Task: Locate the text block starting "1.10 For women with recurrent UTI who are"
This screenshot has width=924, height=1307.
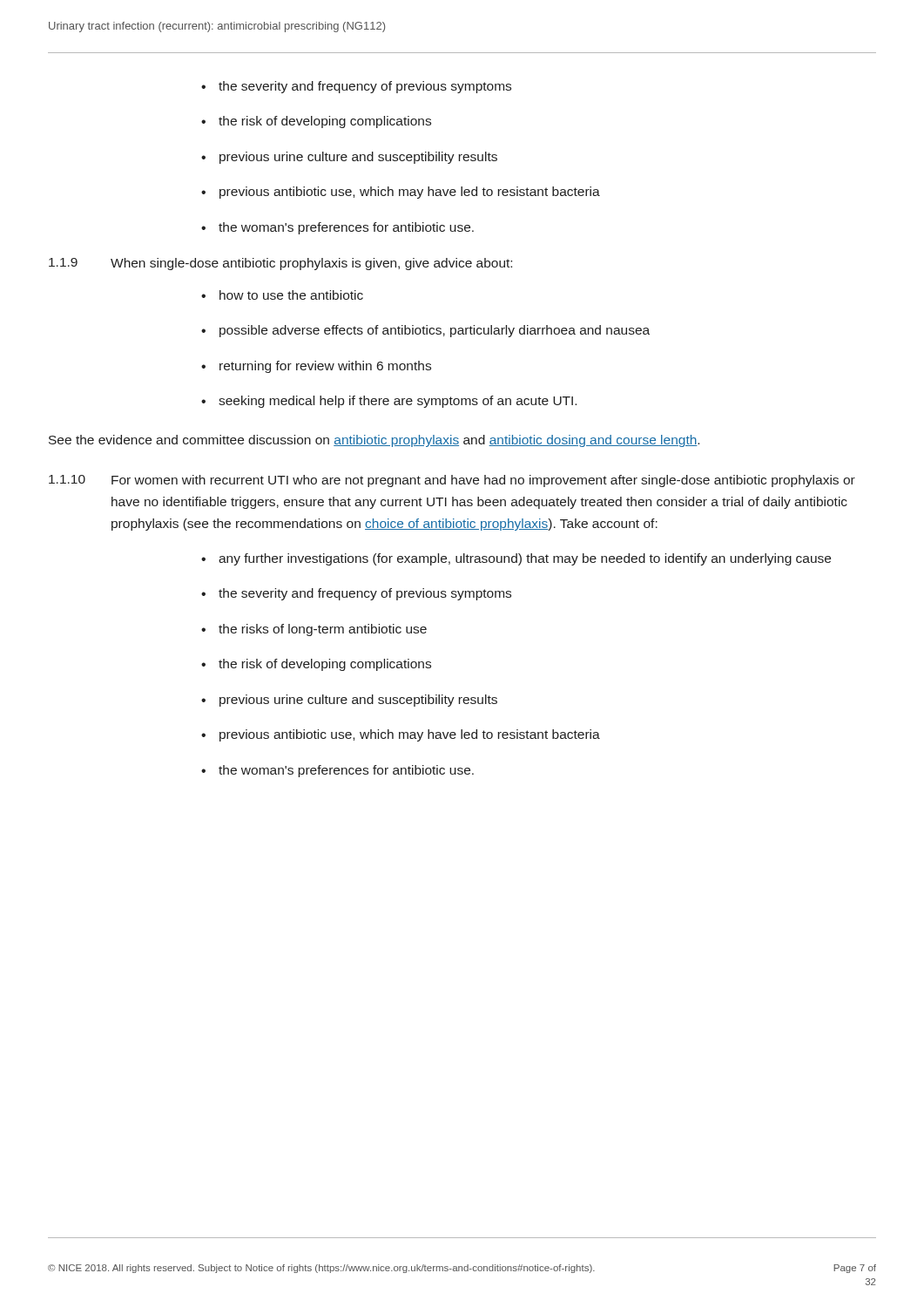Action: 462,502
